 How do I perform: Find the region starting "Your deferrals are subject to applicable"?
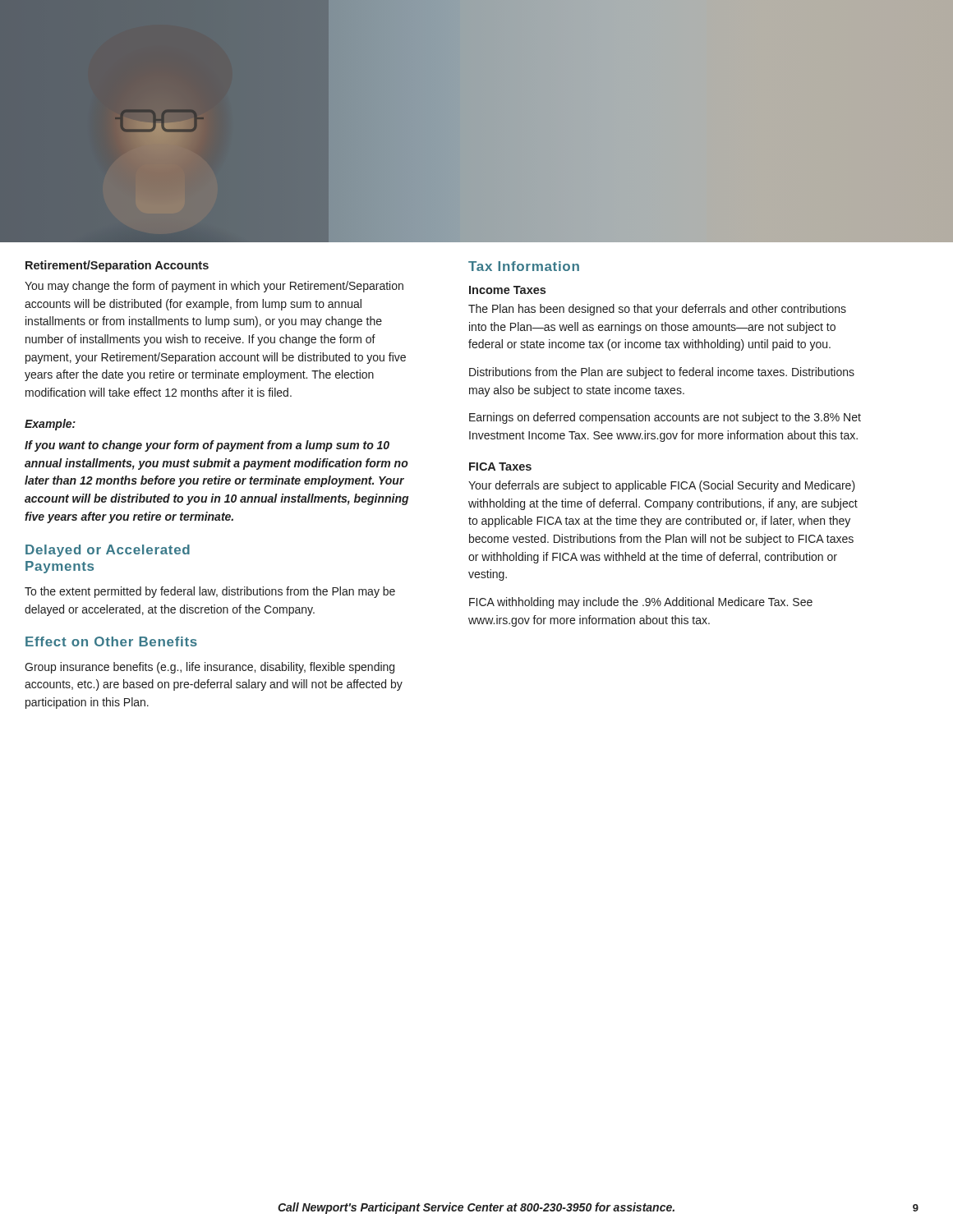pos(663,530)
